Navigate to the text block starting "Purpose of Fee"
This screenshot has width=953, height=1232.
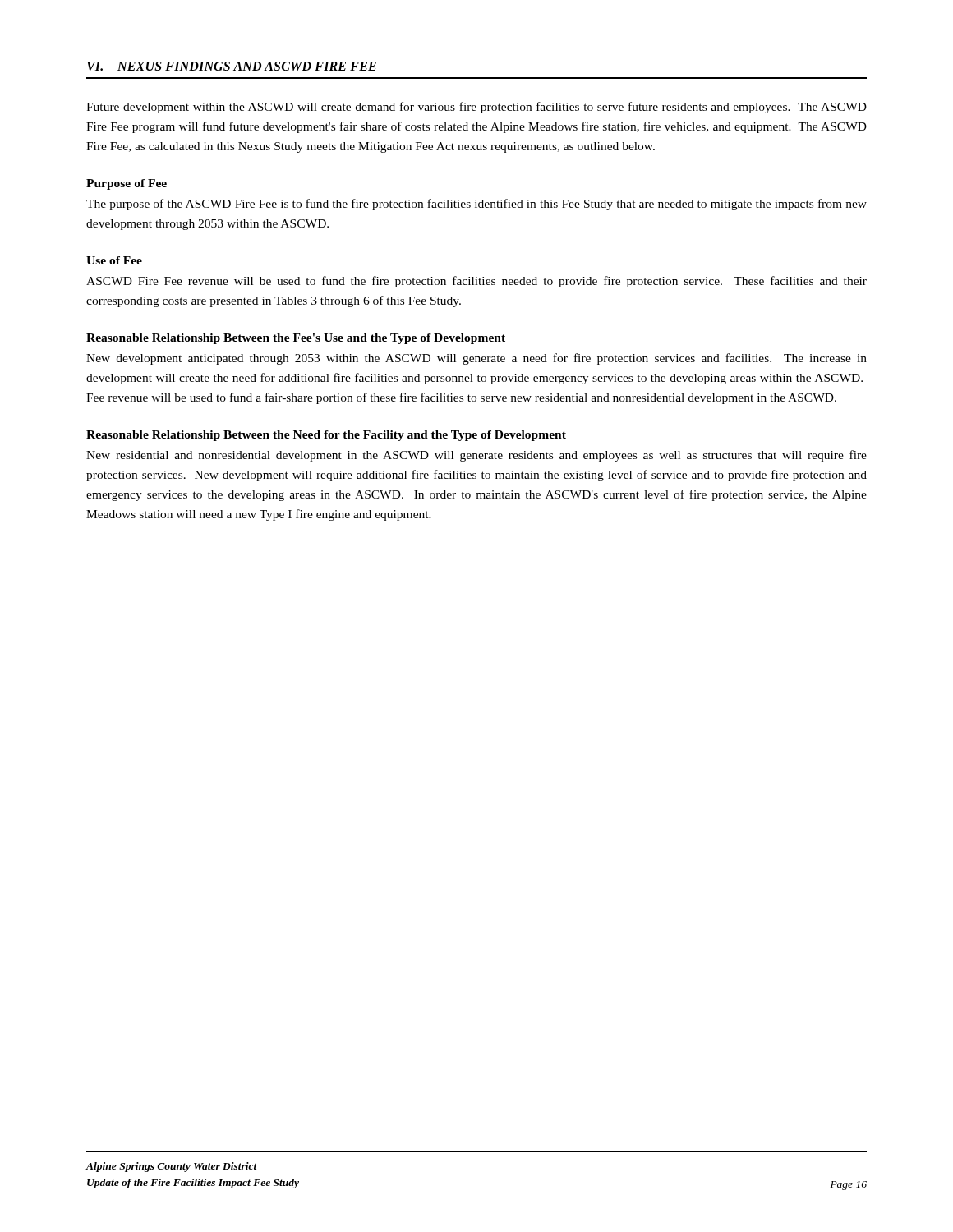tap(127, 183)
